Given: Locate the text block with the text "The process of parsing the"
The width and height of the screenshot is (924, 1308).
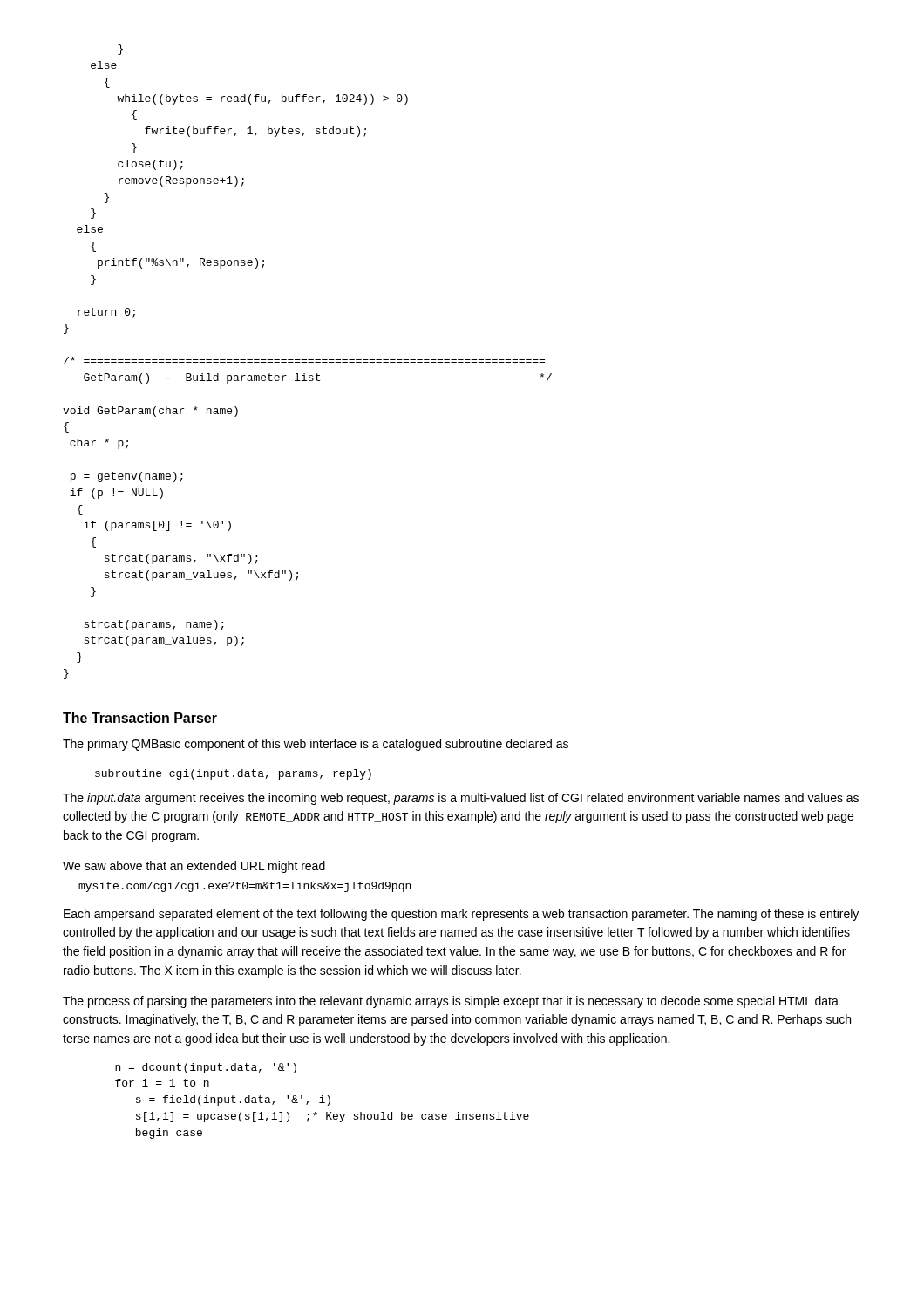Looking at the screenshot, I should [457, 1020].
